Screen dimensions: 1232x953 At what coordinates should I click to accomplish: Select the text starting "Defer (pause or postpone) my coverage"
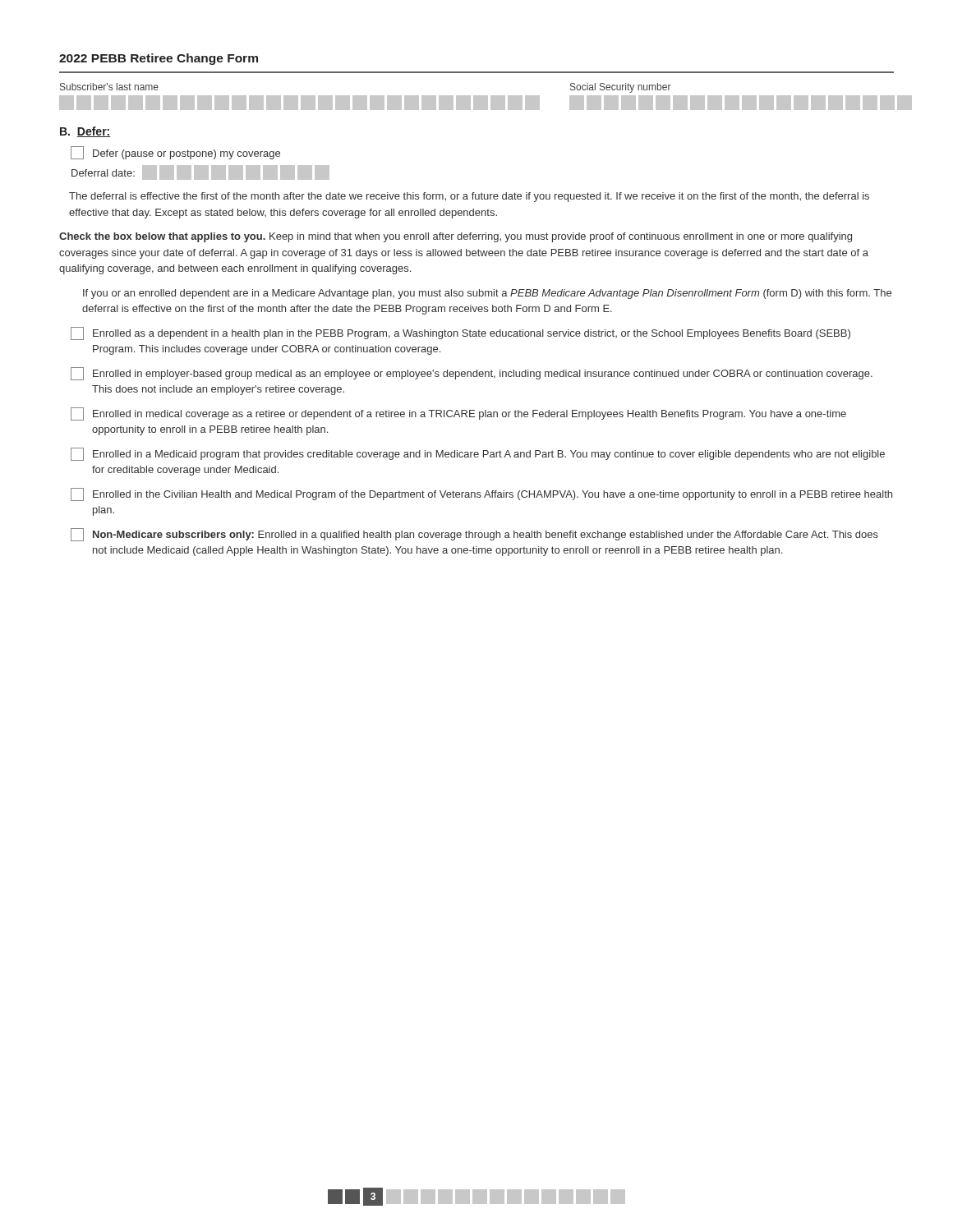pyautogui.click(x=176, y=153)
